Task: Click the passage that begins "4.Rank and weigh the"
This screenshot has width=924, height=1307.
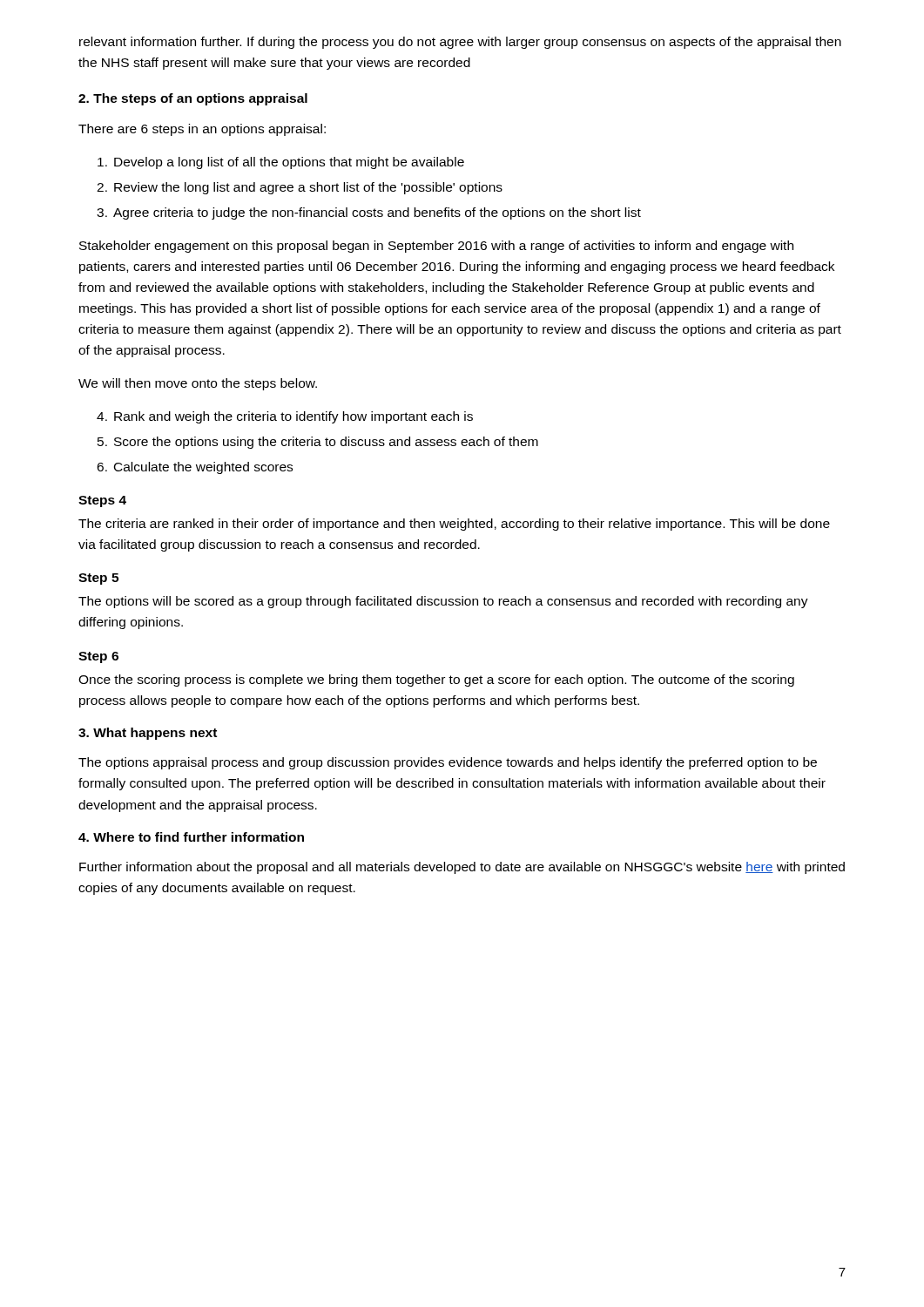Action: point(467,416)
